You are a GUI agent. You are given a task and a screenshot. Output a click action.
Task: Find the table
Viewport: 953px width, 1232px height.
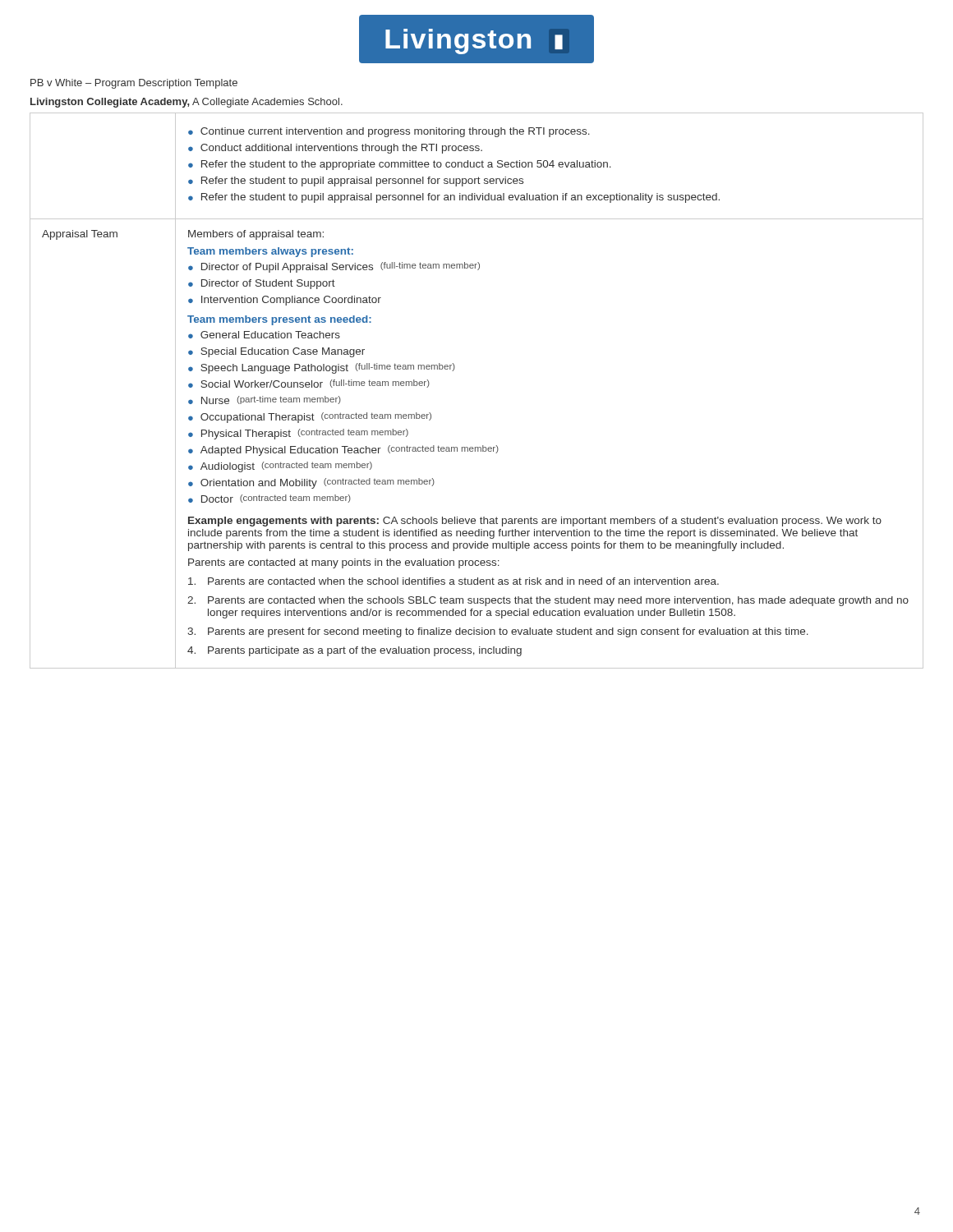476,391
